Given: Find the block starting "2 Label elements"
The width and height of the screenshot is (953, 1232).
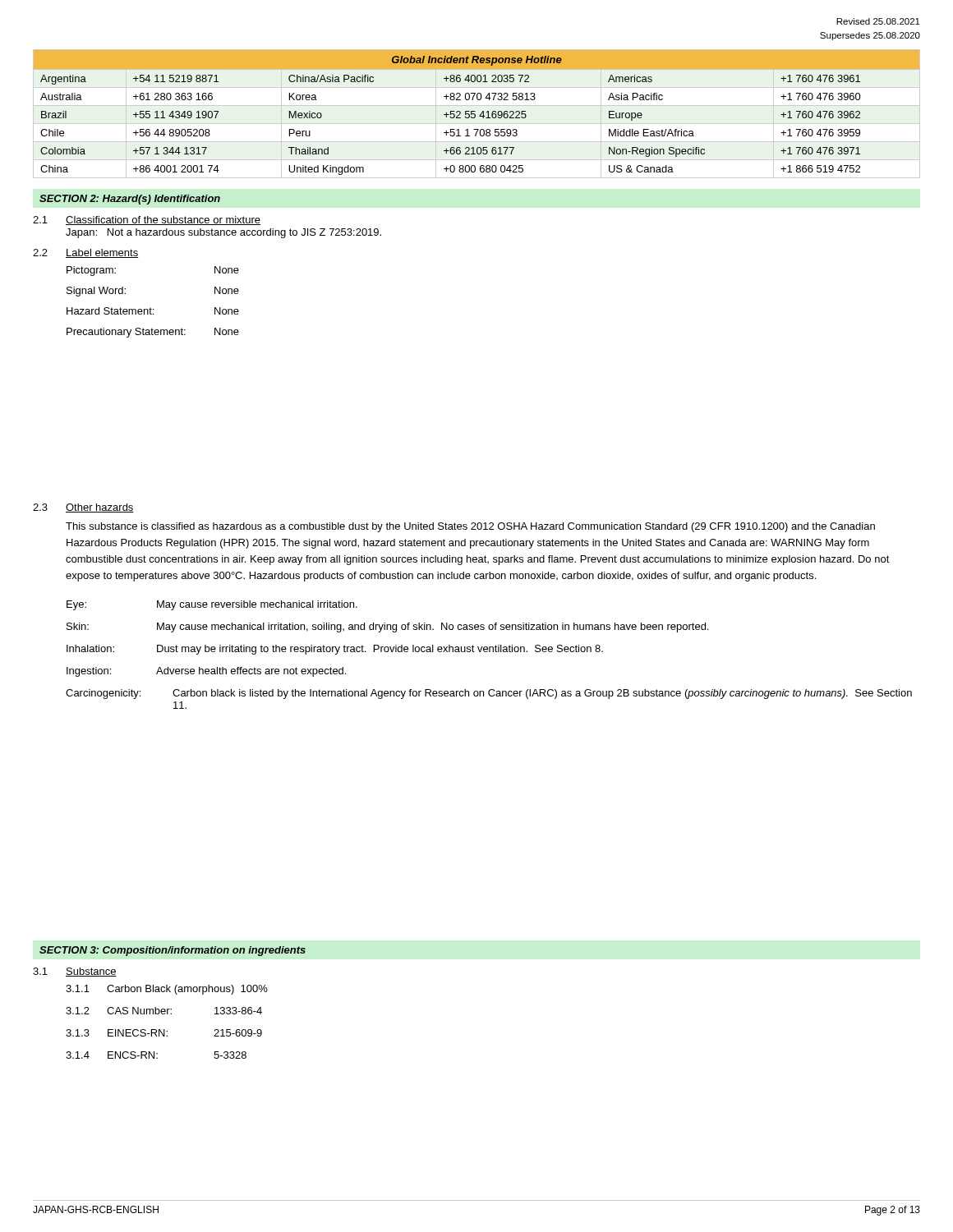Looking at the screenshot, I should [x=85, y=253].
